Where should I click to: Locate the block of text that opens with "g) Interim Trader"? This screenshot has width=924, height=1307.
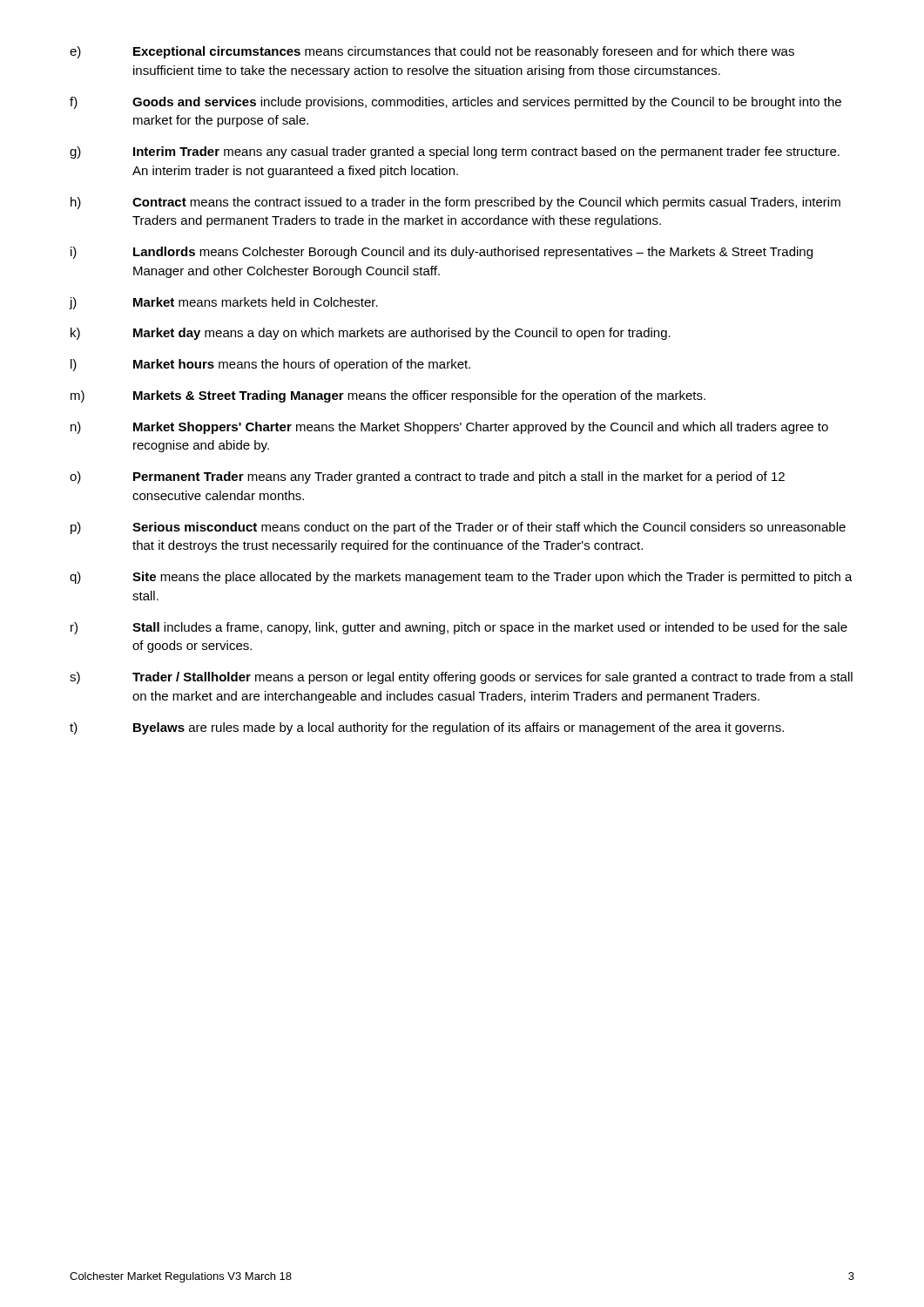[x=462, y=161]
